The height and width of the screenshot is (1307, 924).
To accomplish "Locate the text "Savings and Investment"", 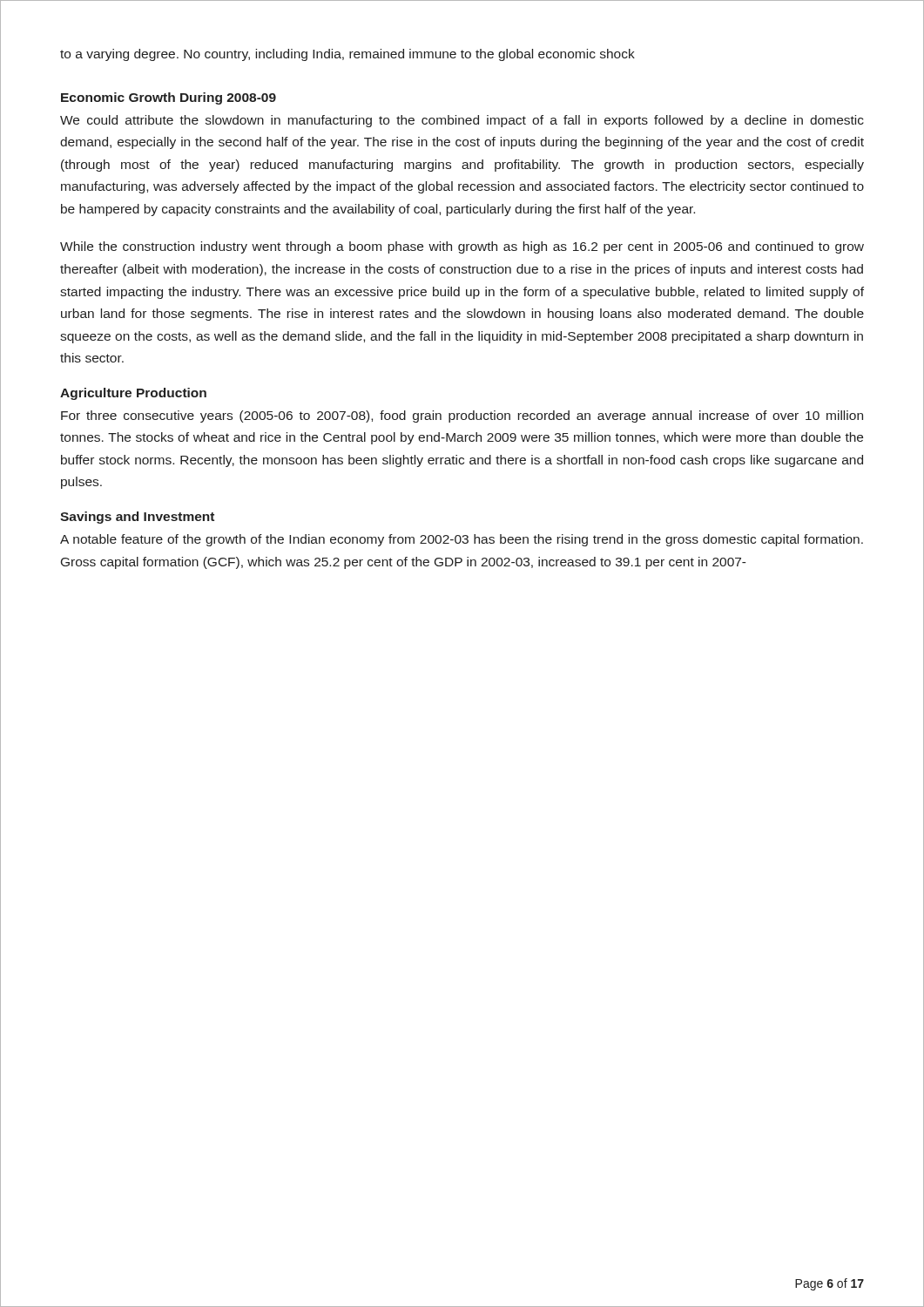I will [137, 516].
